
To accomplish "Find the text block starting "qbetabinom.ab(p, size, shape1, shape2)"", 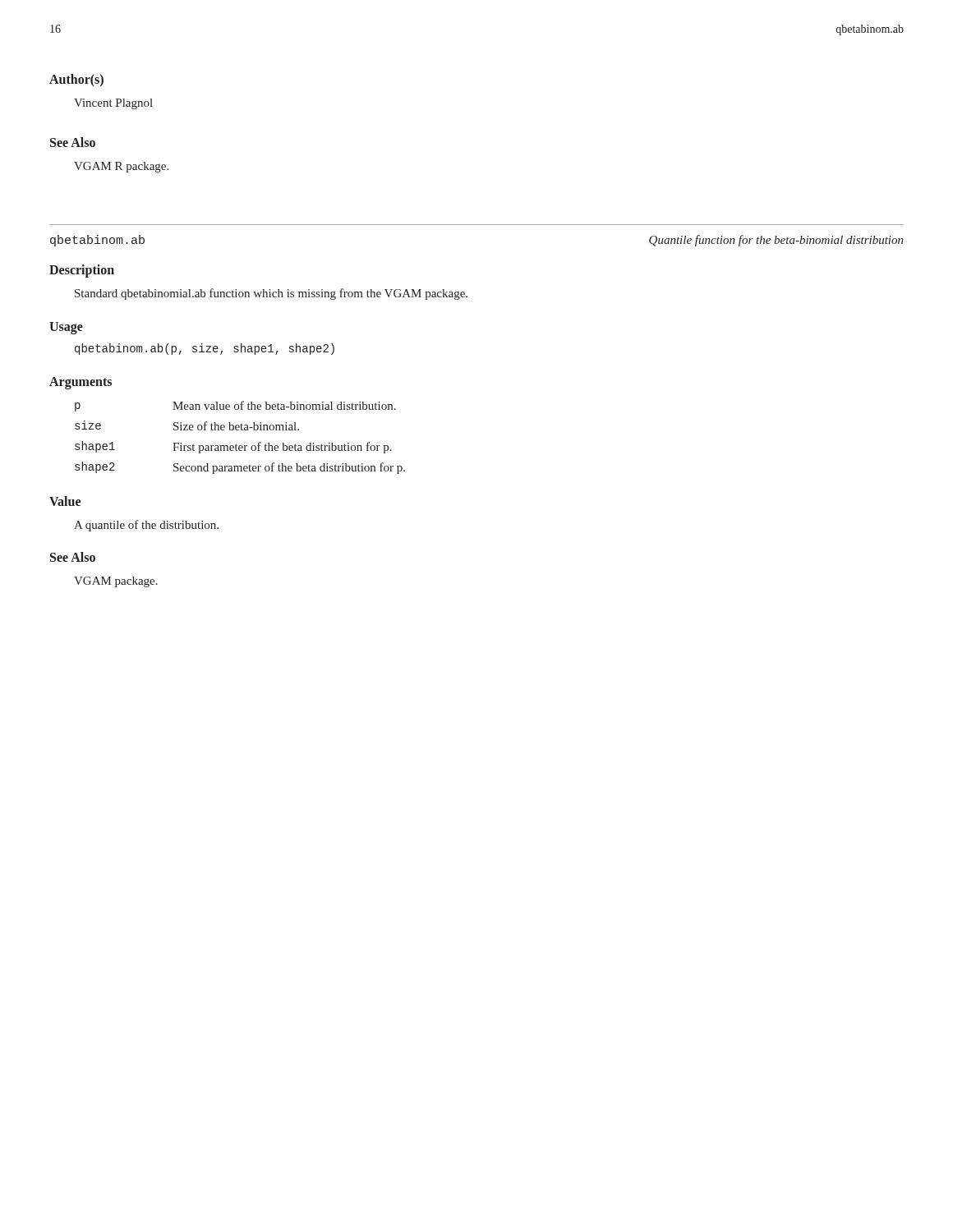I will click(x=205, y=349).
